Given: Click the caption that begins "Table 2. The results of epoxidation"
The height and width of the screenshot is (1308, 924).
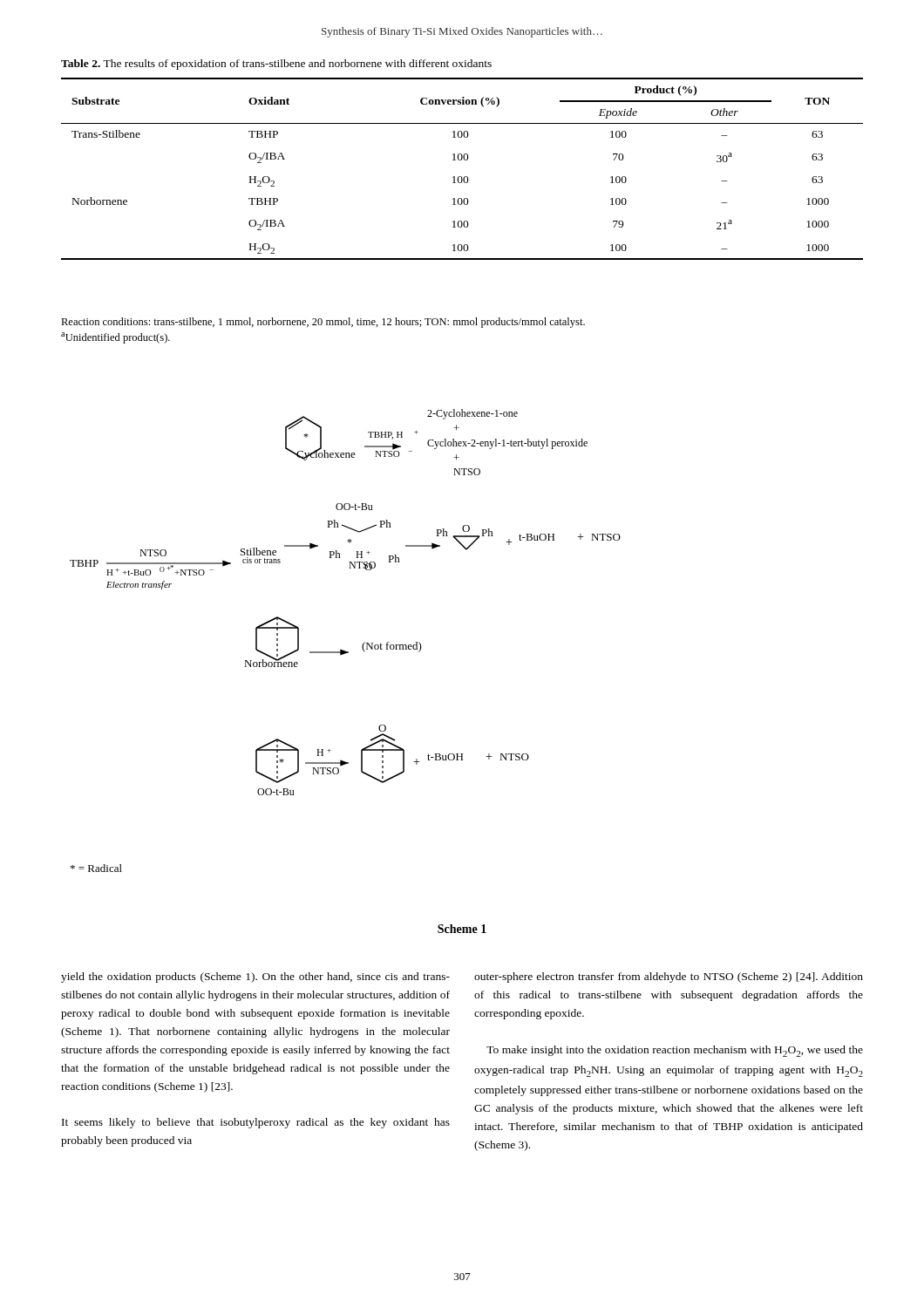Looking at the screenshot, I should [276, 63].
